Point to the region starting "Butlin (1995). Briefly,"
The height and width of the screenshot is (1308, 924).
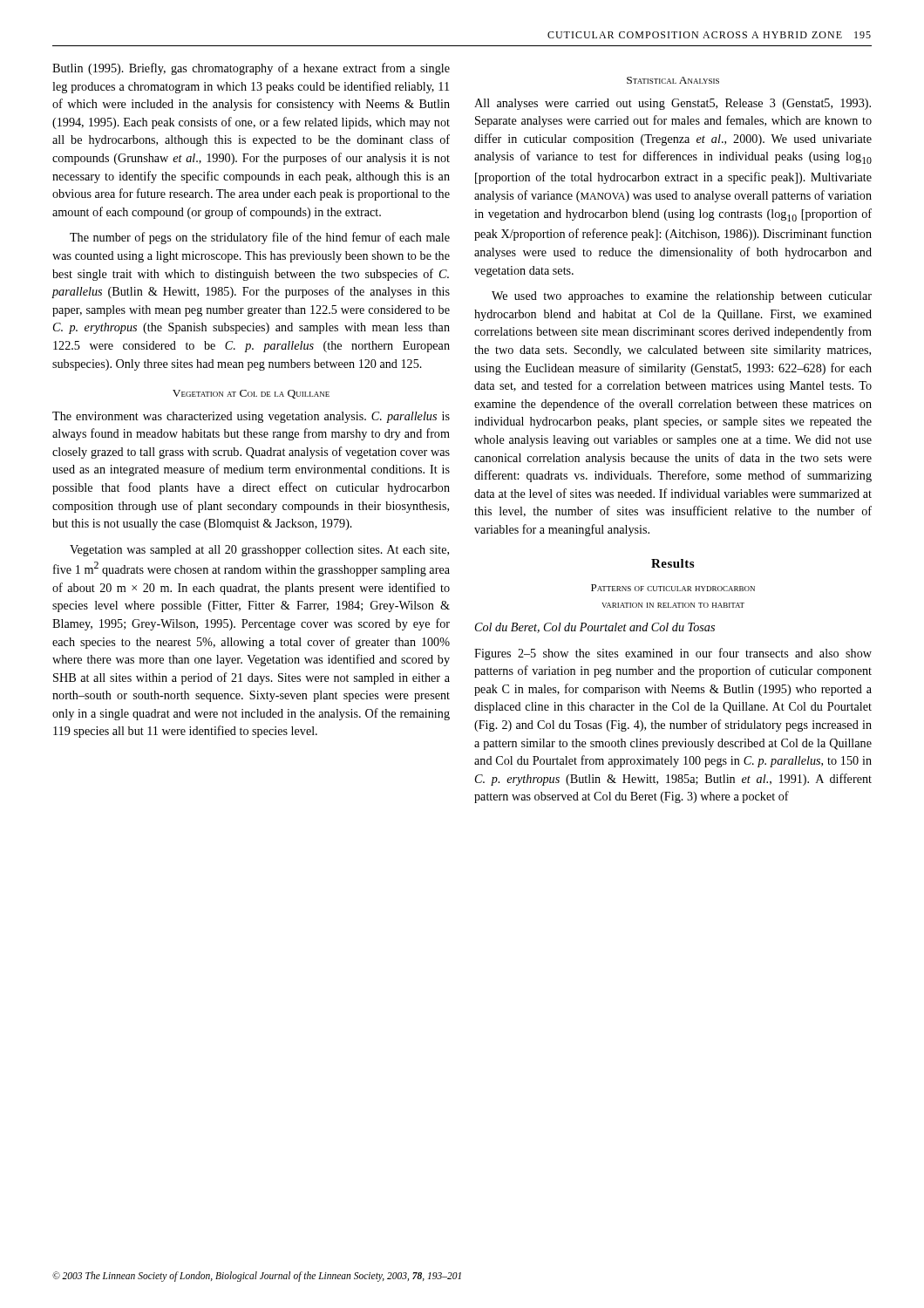point(251,140)
